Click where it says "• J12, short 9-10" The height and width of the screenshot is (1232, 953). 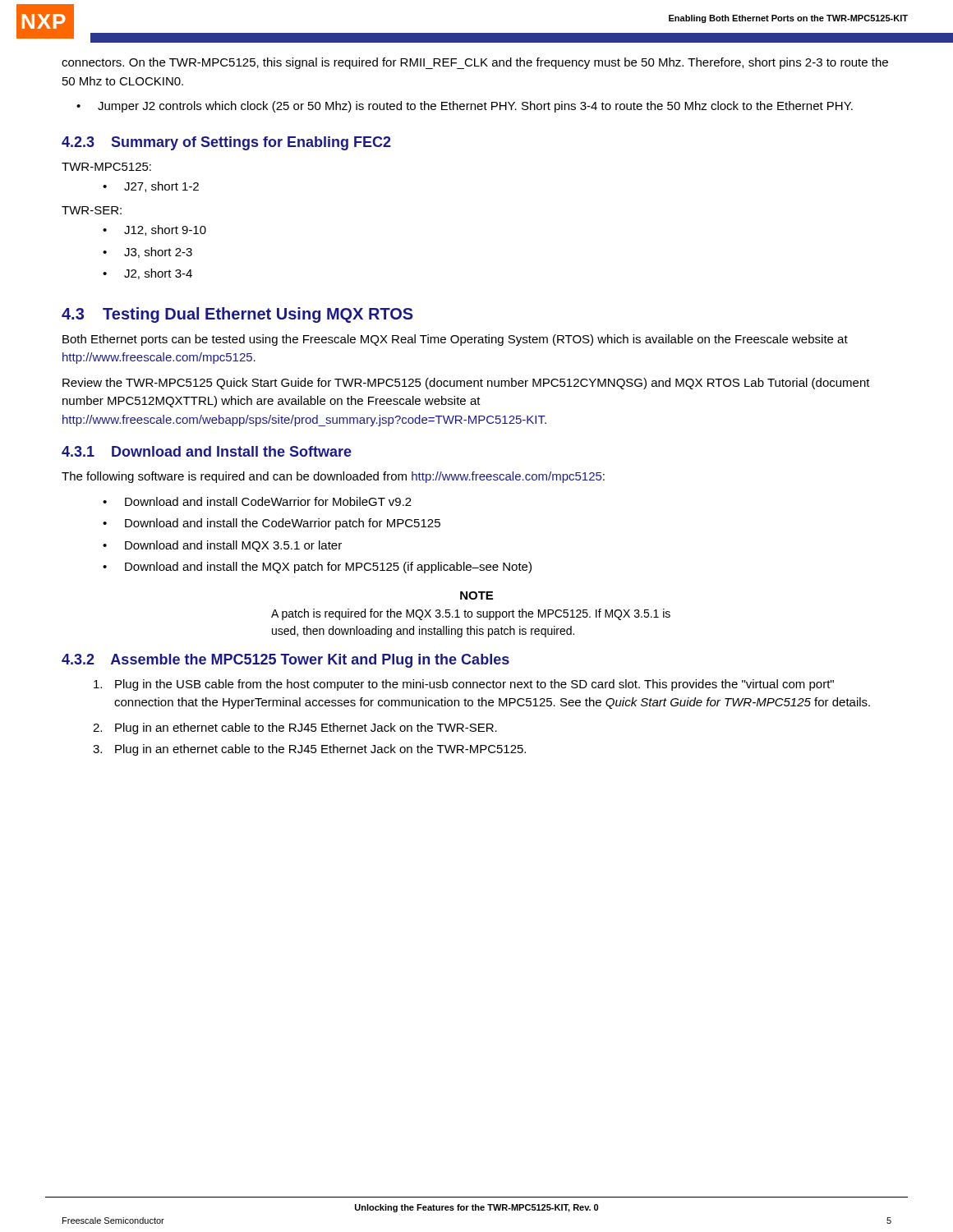pos(154,230)
